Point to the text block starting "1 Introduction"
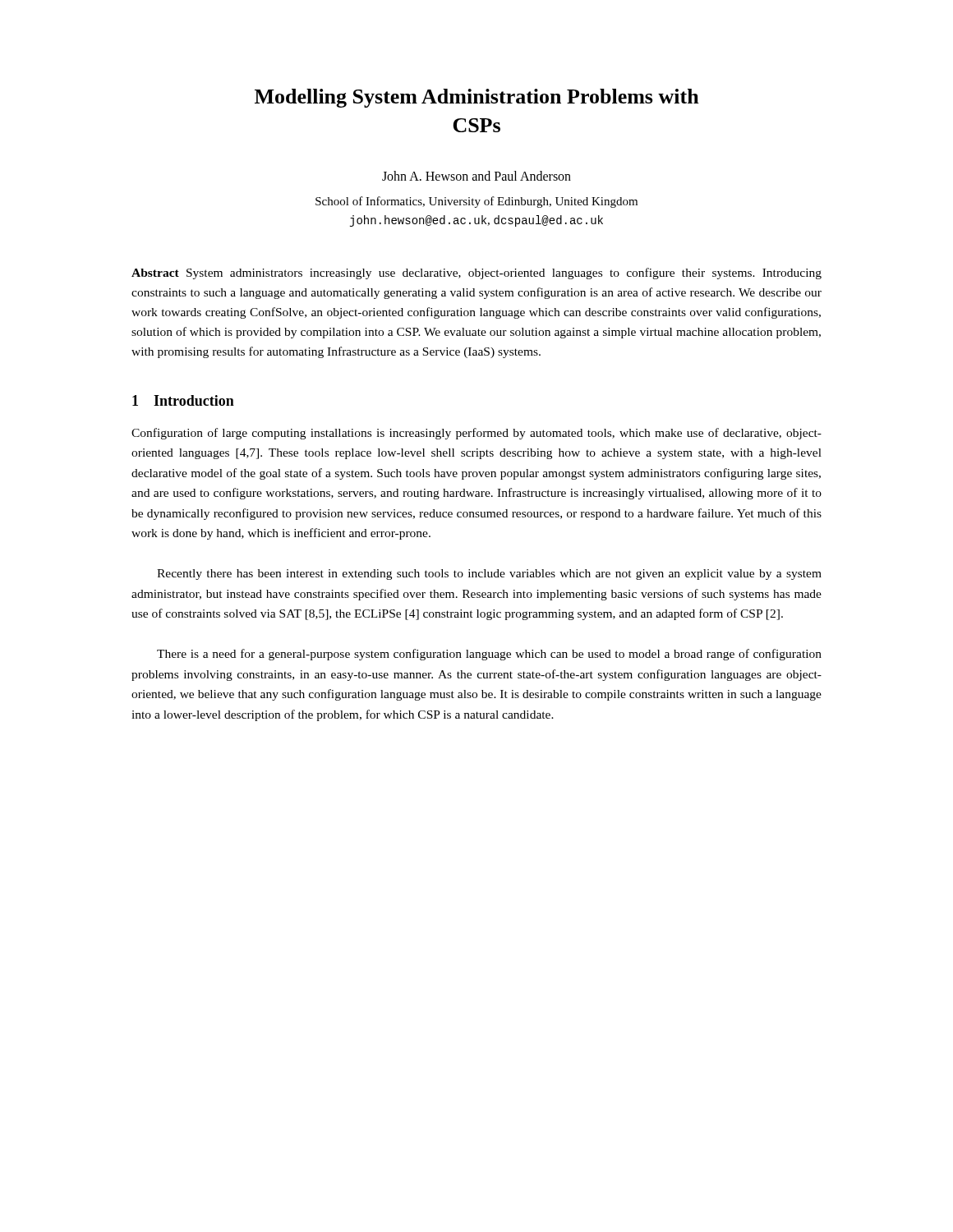 point(183,401)
